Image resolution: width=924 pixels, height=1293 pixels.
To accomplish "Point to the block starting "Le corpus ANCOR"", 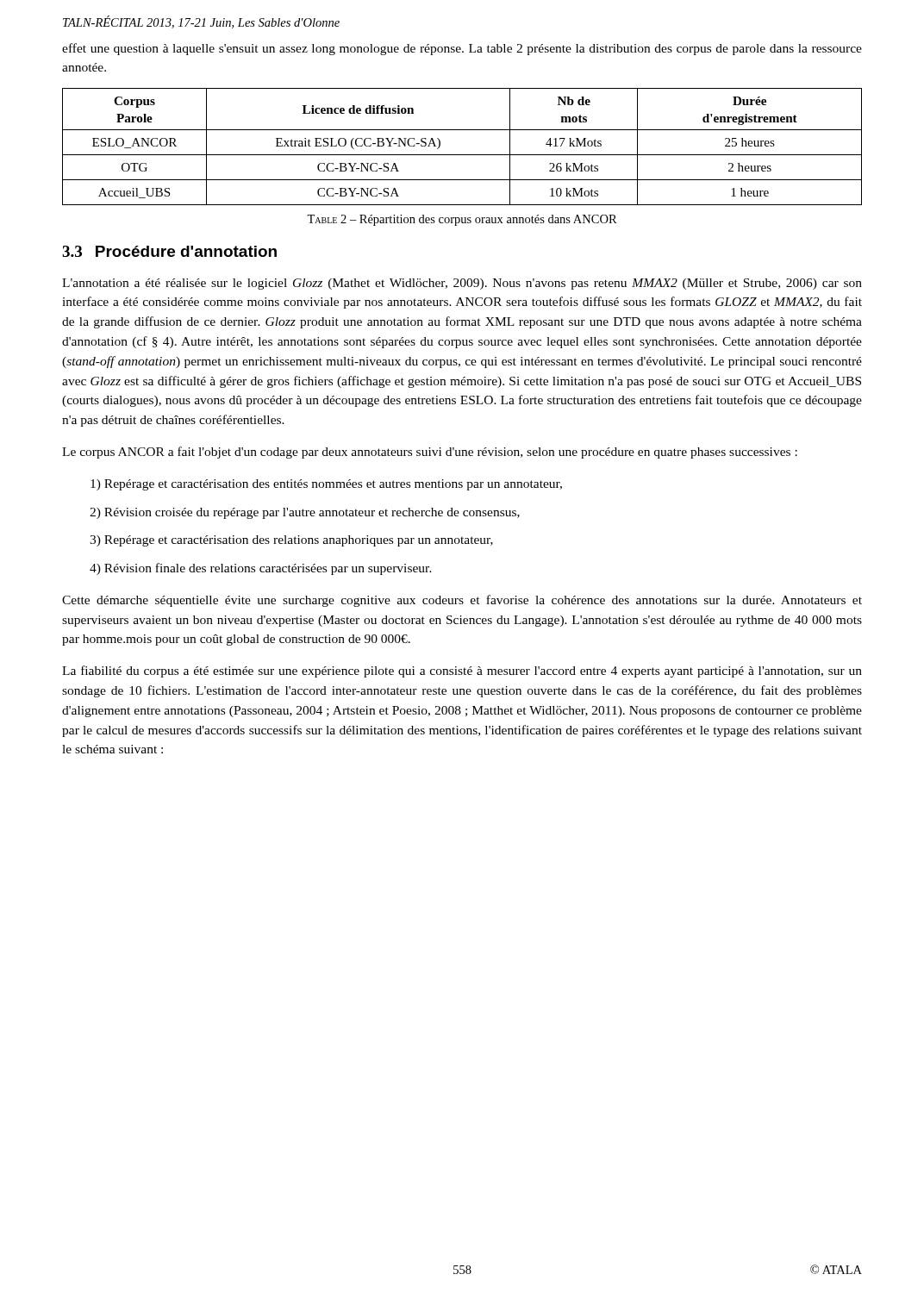I will click(x=430, y=451).
